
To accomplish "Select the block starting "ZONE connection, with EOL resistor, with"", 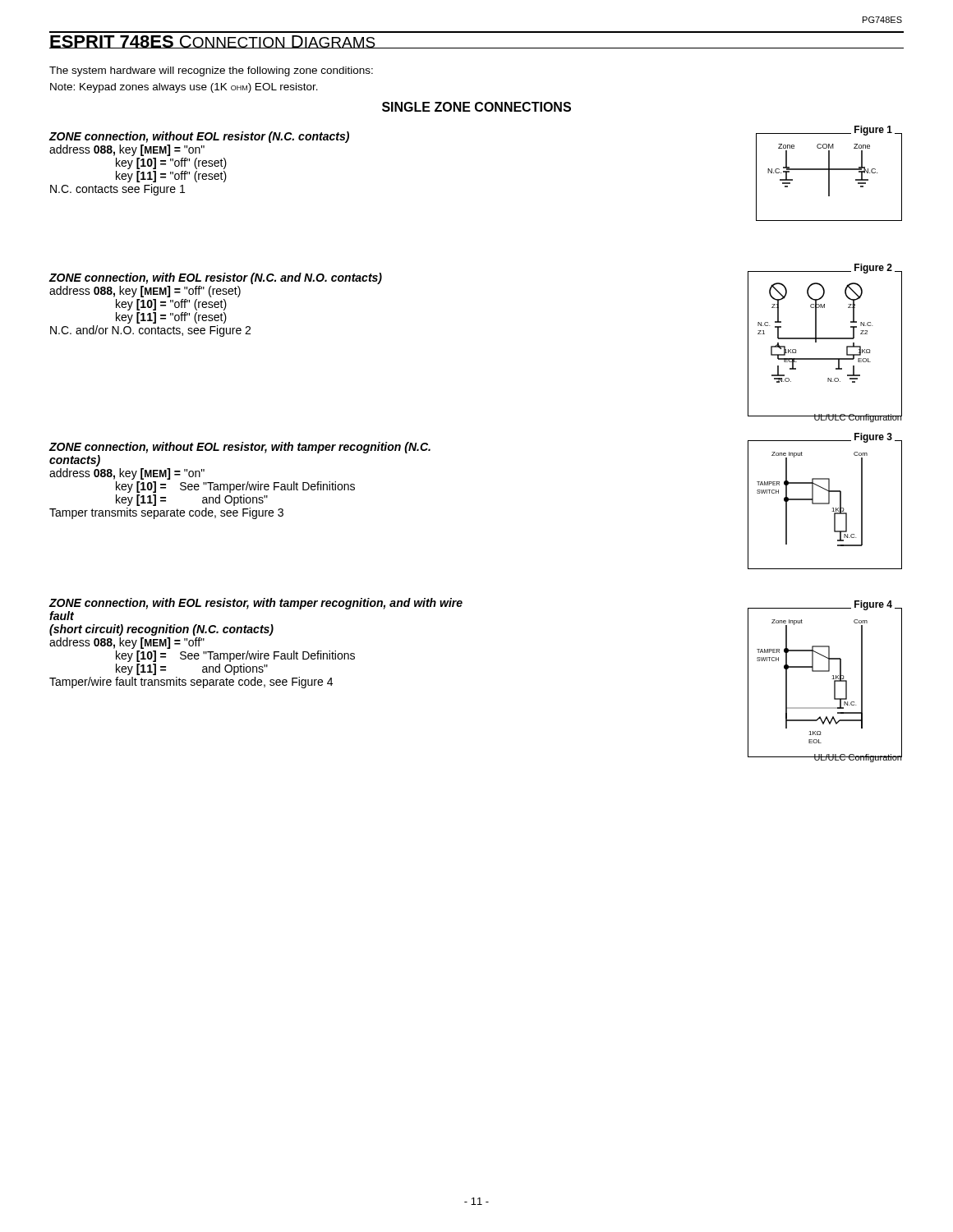I will tap(267, 642).
